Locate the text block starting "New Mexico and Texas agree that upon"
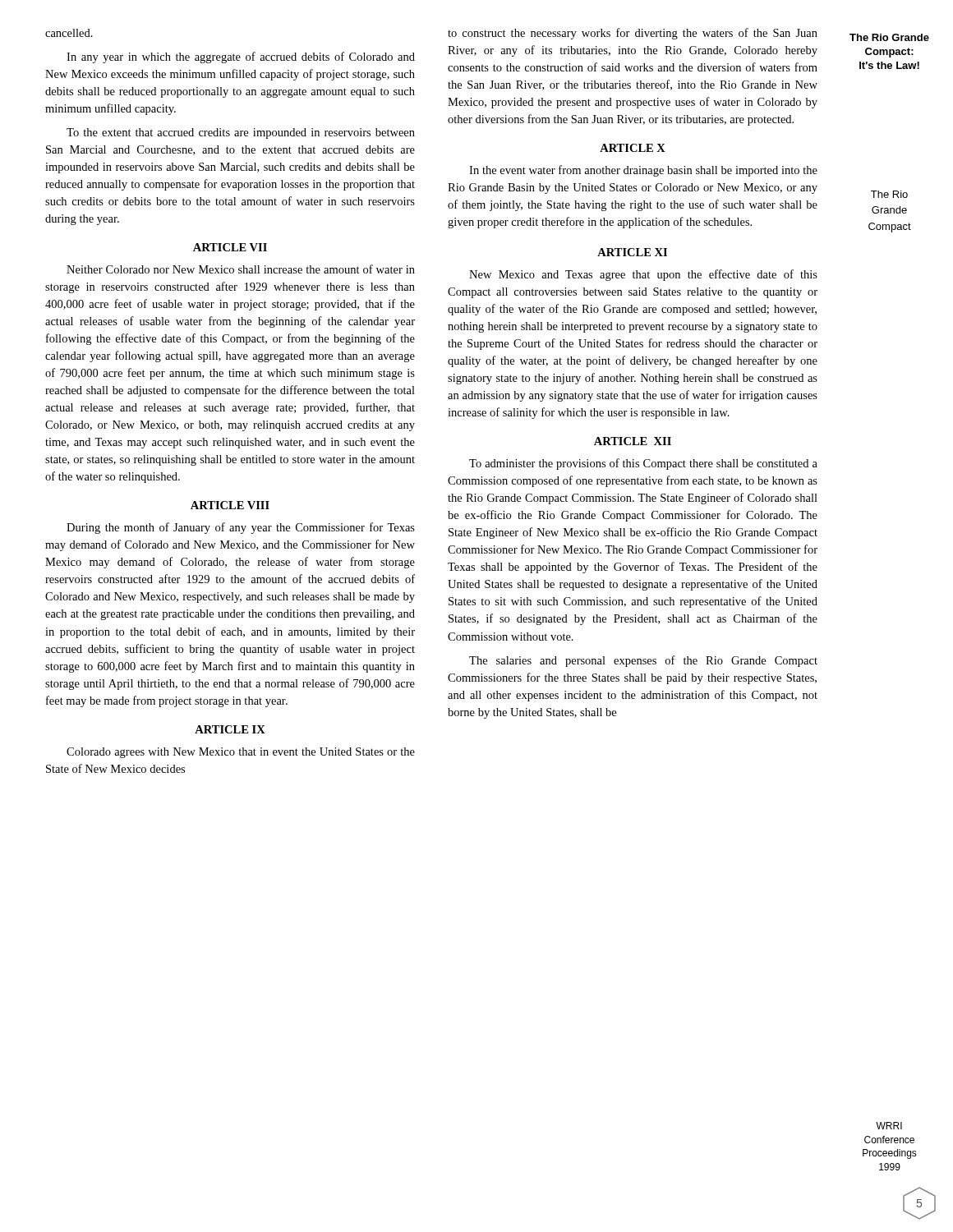The height and width of the screenshot is (1232, 953). (633, 344)
